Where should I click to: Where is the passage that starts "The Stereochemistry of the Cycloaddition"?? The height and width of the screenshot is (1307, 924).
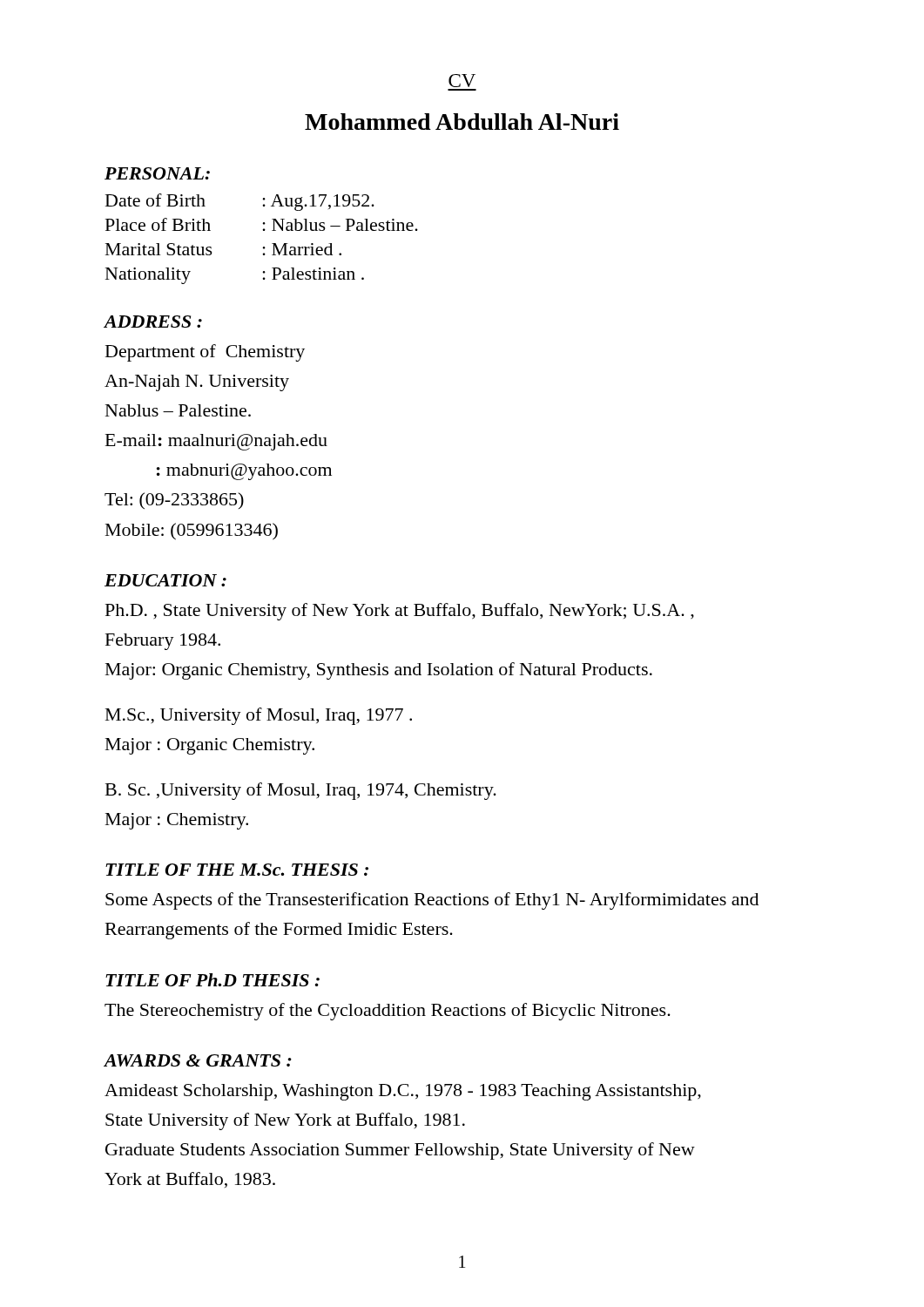tap(388, 1009)
